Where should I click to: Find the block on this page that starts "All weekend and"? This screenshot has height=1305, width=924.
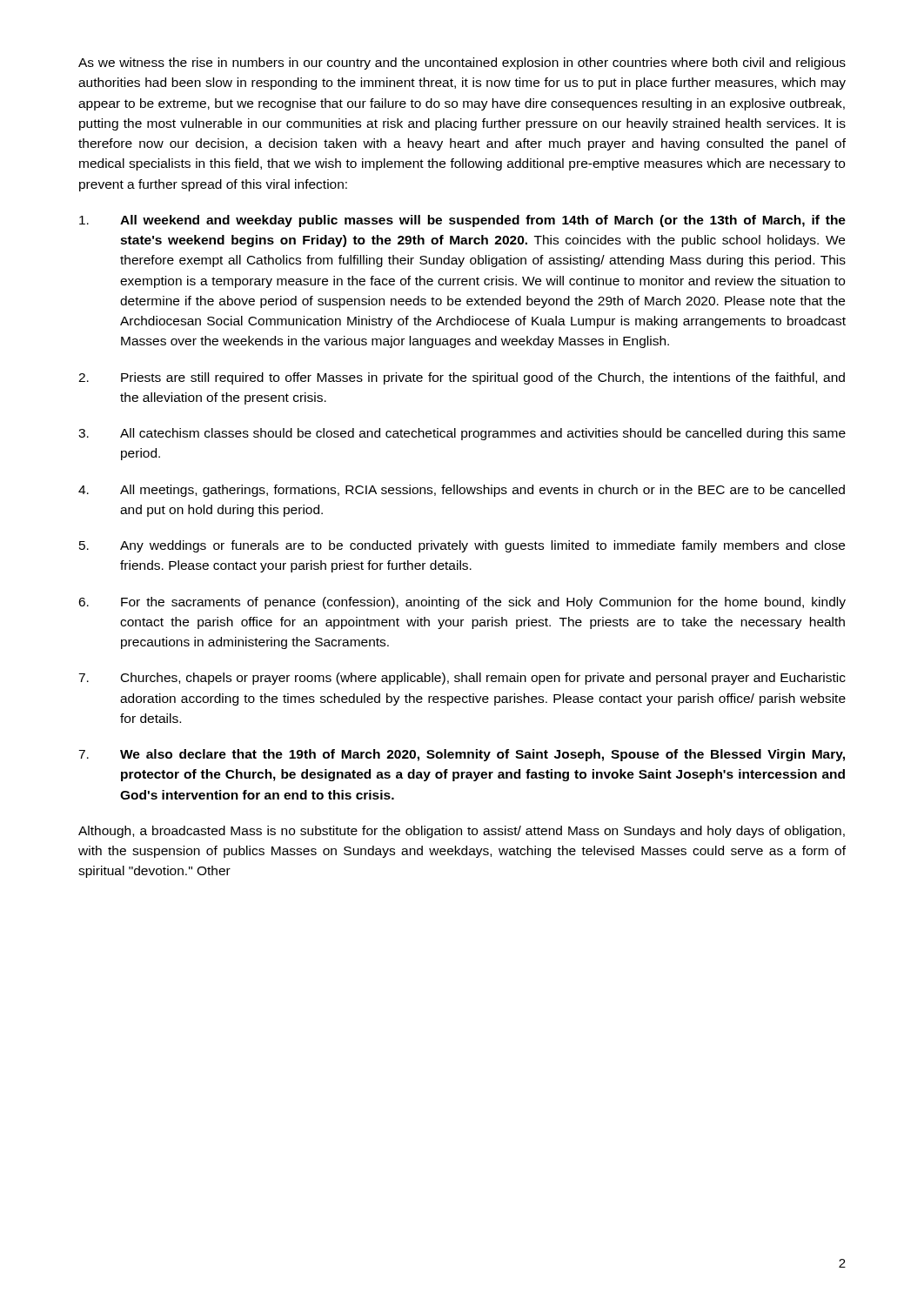pyautogui.click(x=462, y=280)
